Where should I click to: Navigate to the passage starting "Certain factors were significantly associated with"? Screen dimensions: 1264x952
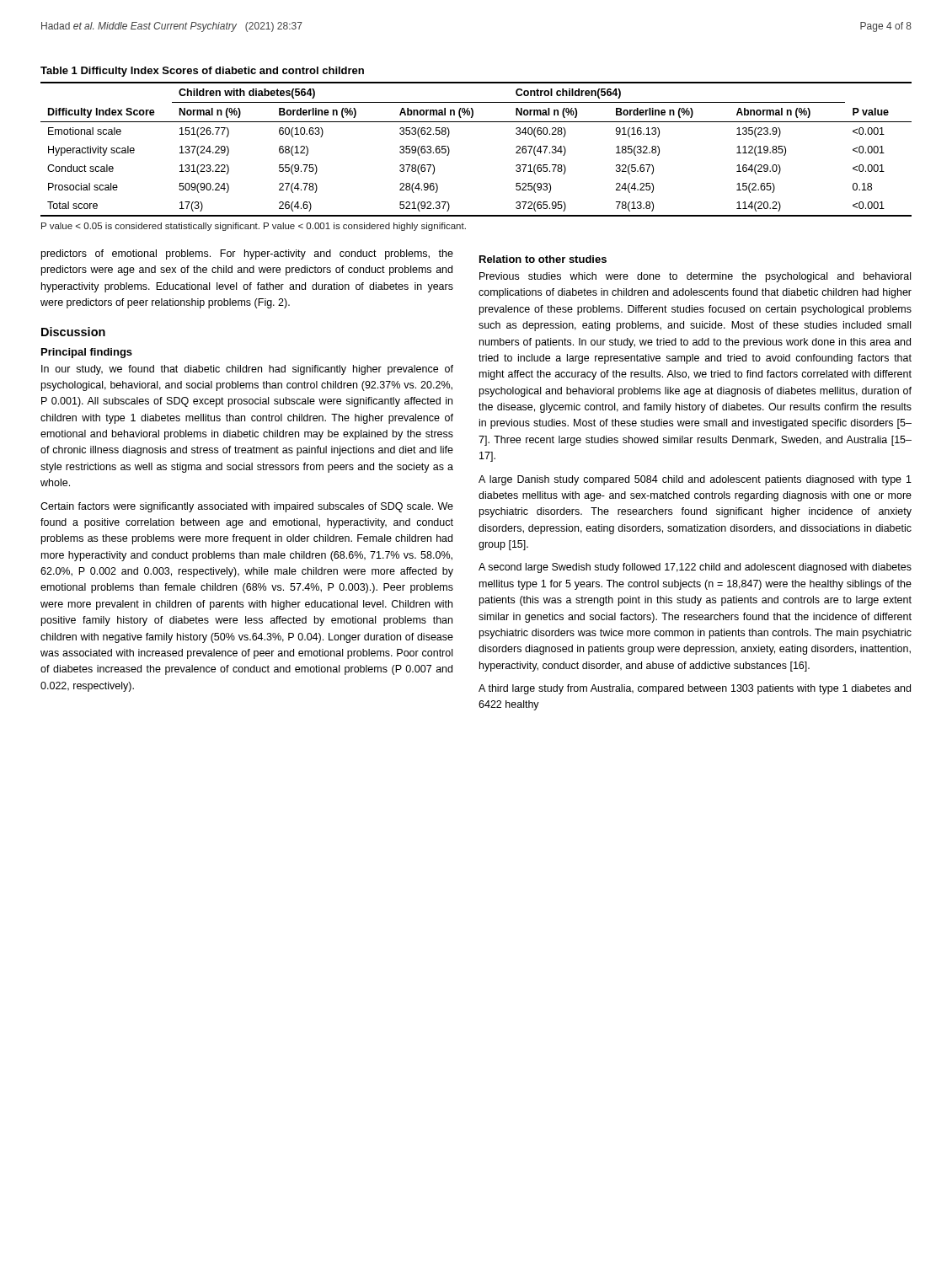[x=247, y=596]
